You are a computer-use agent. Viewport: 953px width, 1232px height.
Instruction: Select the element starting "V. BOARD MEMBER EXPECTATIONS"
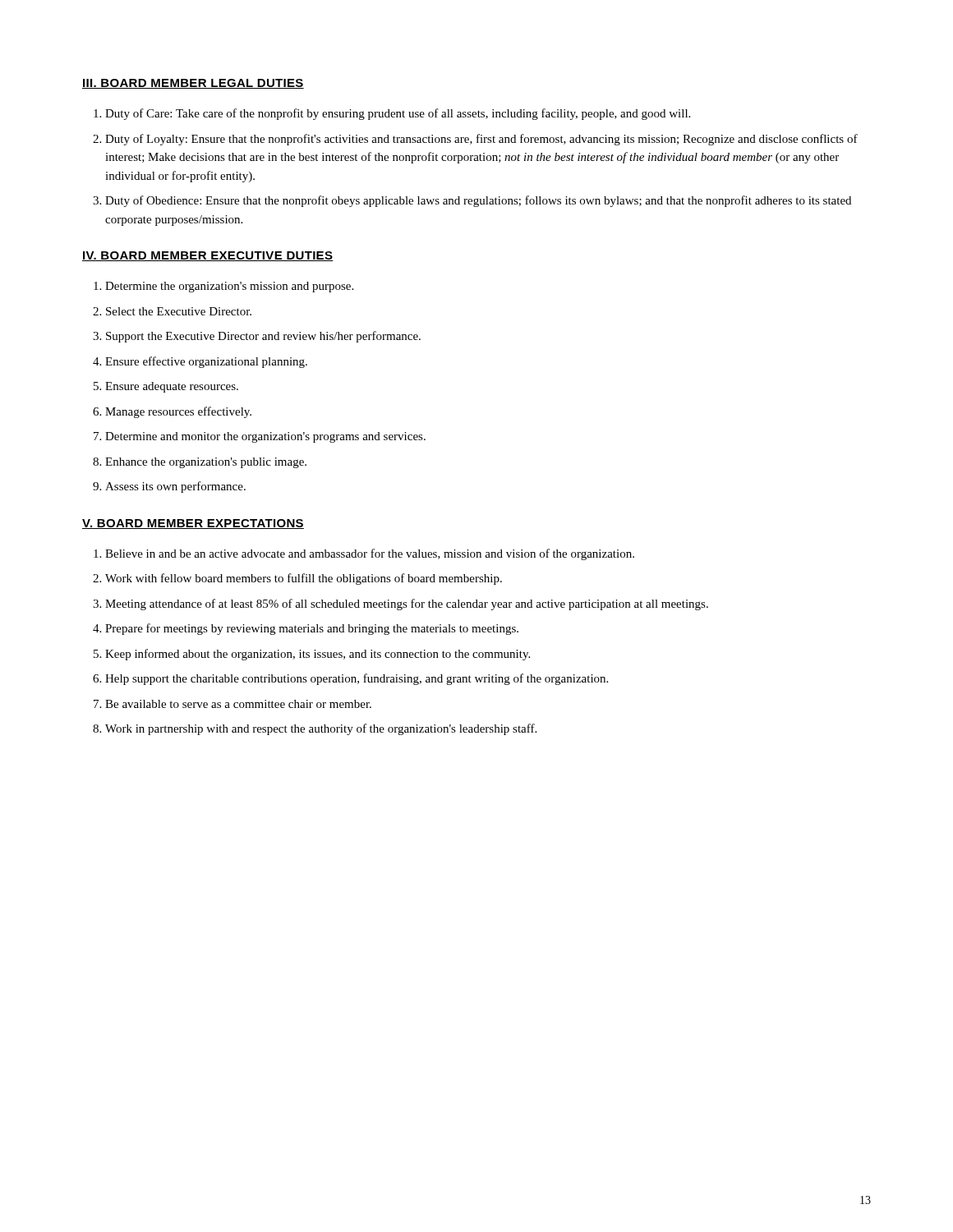(x=193, y=522)
